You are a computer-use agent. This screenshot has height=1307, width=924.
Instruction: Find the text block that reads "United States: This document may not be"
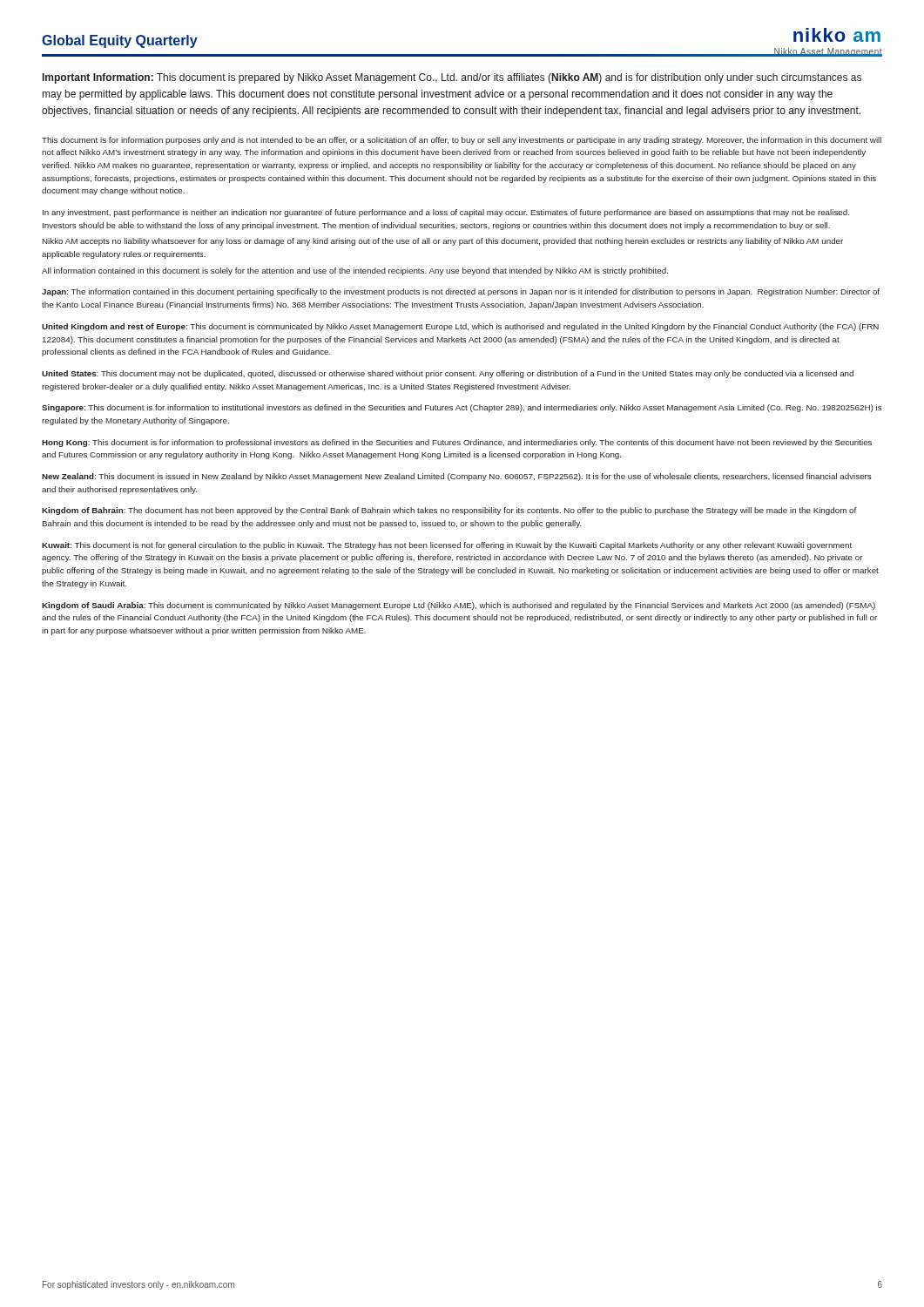(x=462, y=380)
